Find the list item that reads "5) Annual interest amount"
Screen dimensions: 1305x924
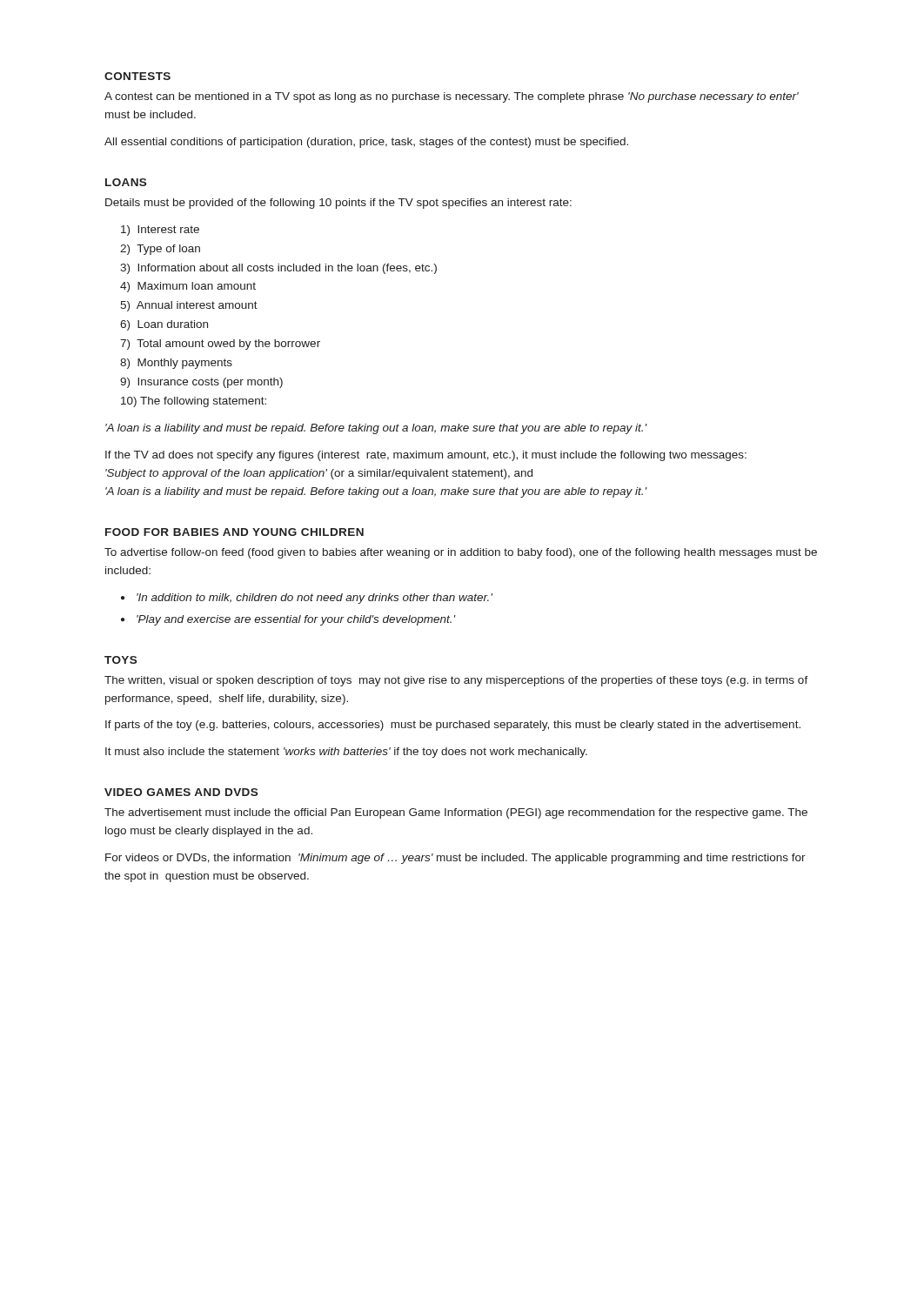click(189, 305)
